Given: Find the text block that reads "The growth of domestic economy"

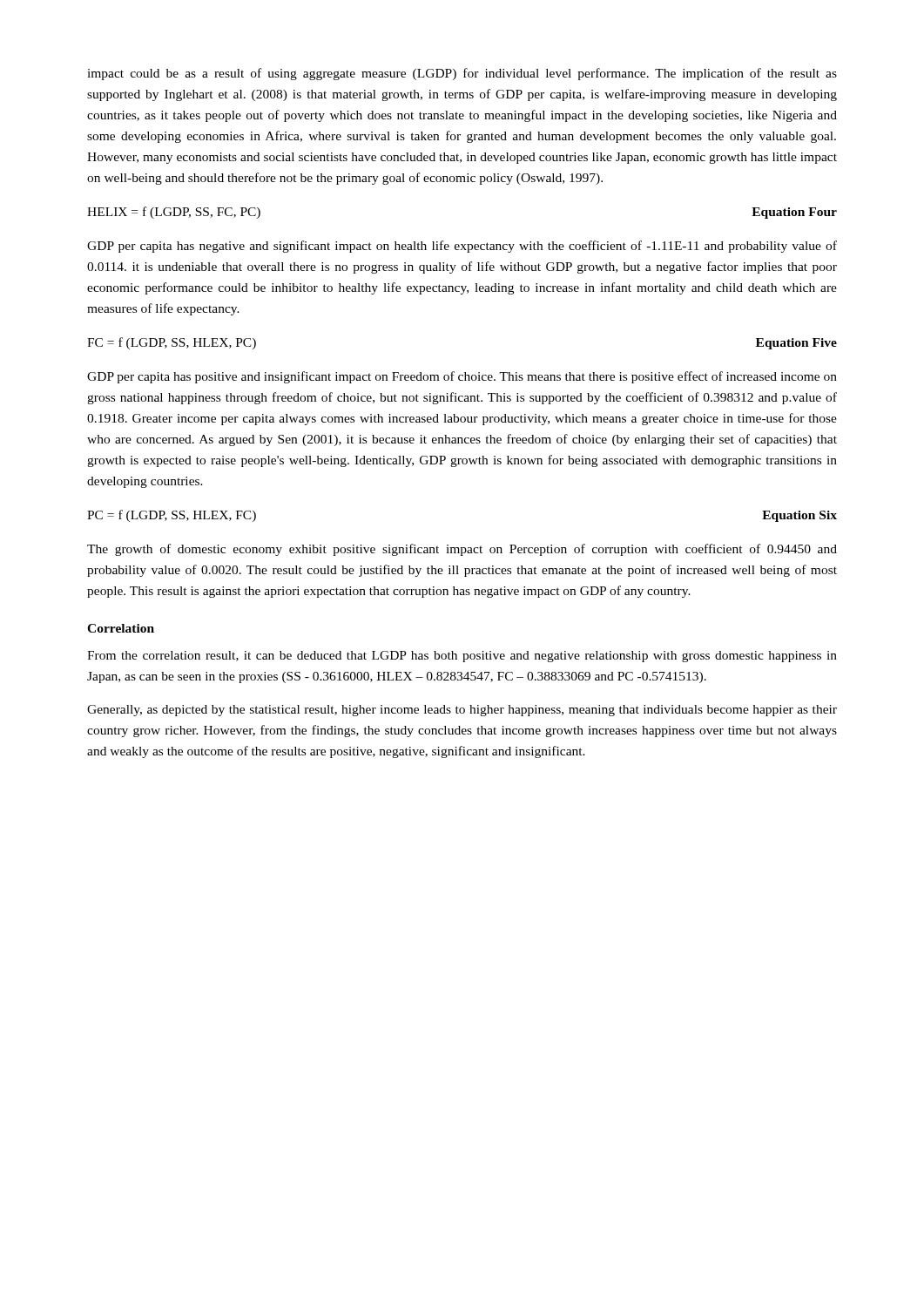Looking at the screenshot, I should click(462, 570).
